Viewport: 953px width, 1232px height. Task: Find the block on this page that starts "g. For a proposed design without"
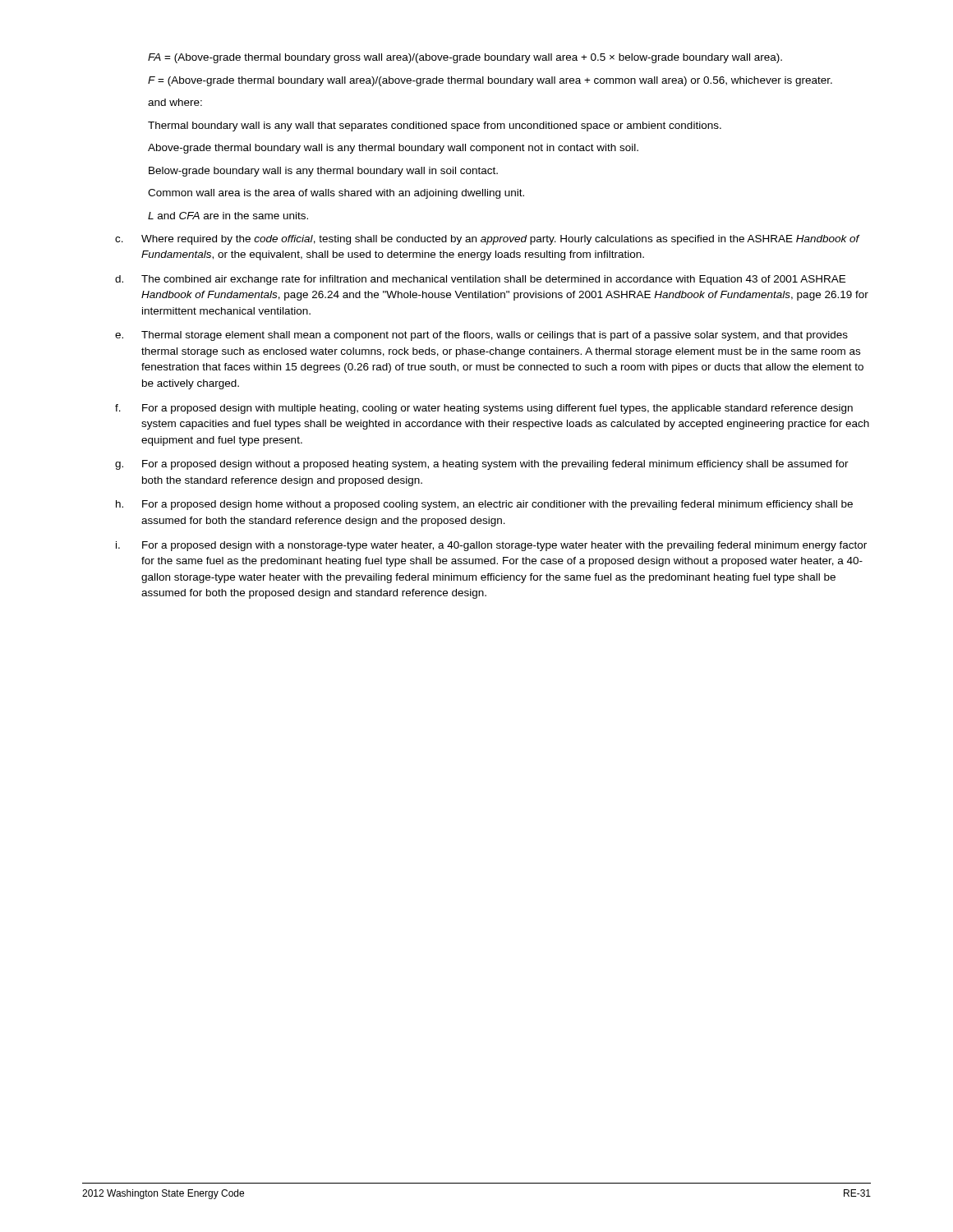coord(493,472)
